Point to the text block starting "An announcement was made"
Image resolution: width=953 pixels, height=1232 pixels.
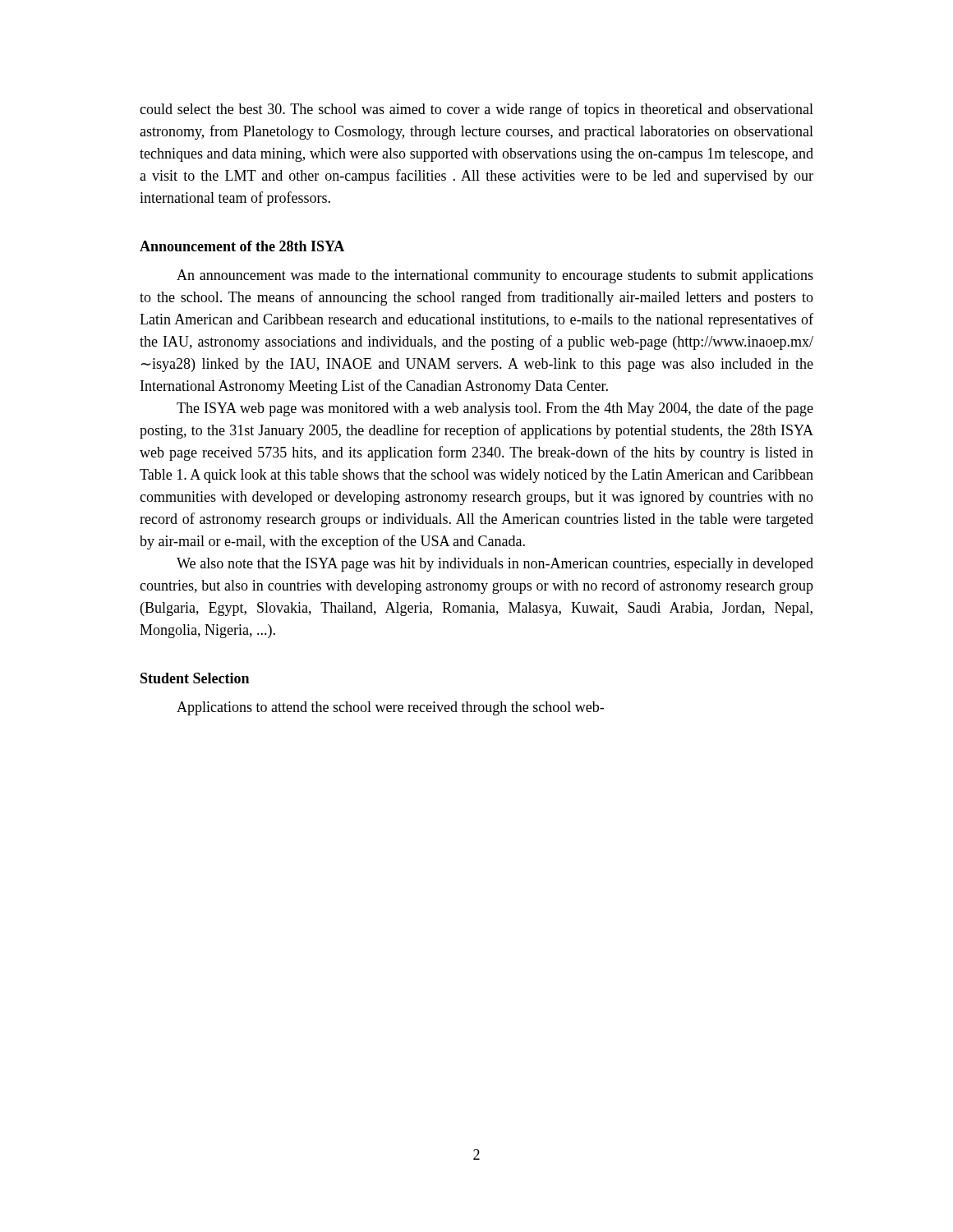point(476,453)
